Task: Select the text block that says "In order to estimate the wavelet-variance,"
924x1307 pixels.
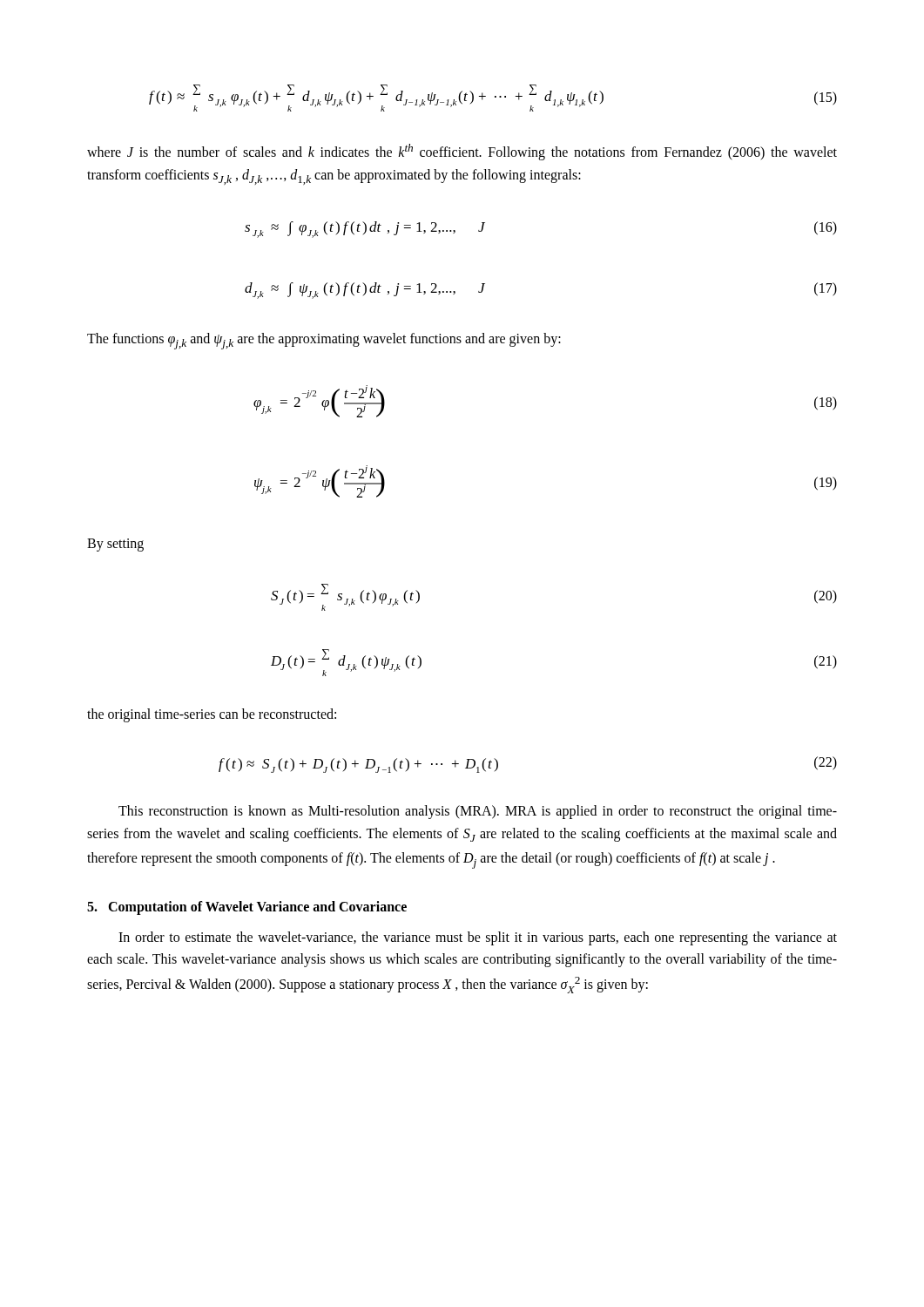Action: (462, 962)
